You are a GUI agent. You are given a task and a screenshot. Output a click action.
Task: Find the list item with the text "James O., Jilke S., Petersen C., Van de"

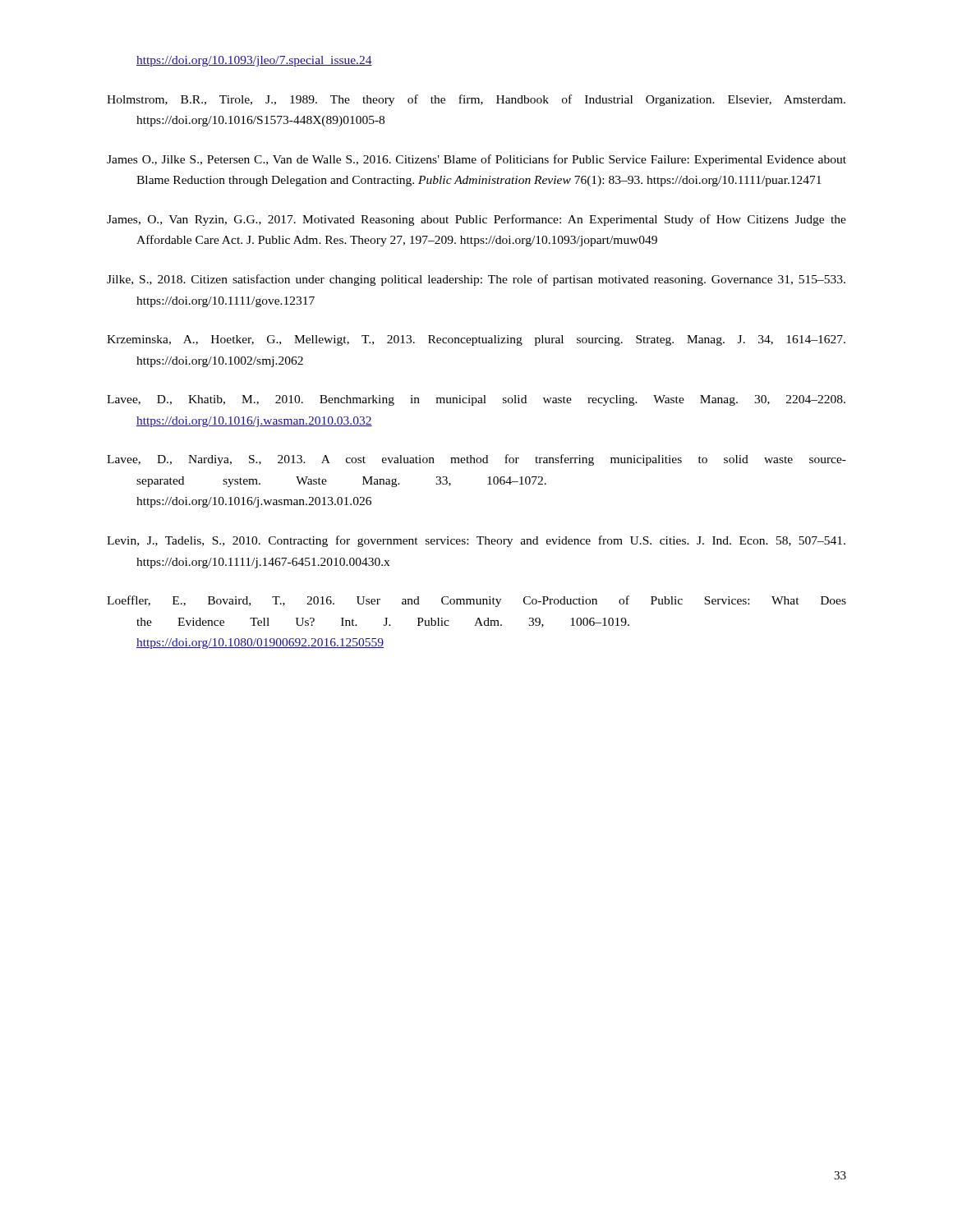point(476,169)
